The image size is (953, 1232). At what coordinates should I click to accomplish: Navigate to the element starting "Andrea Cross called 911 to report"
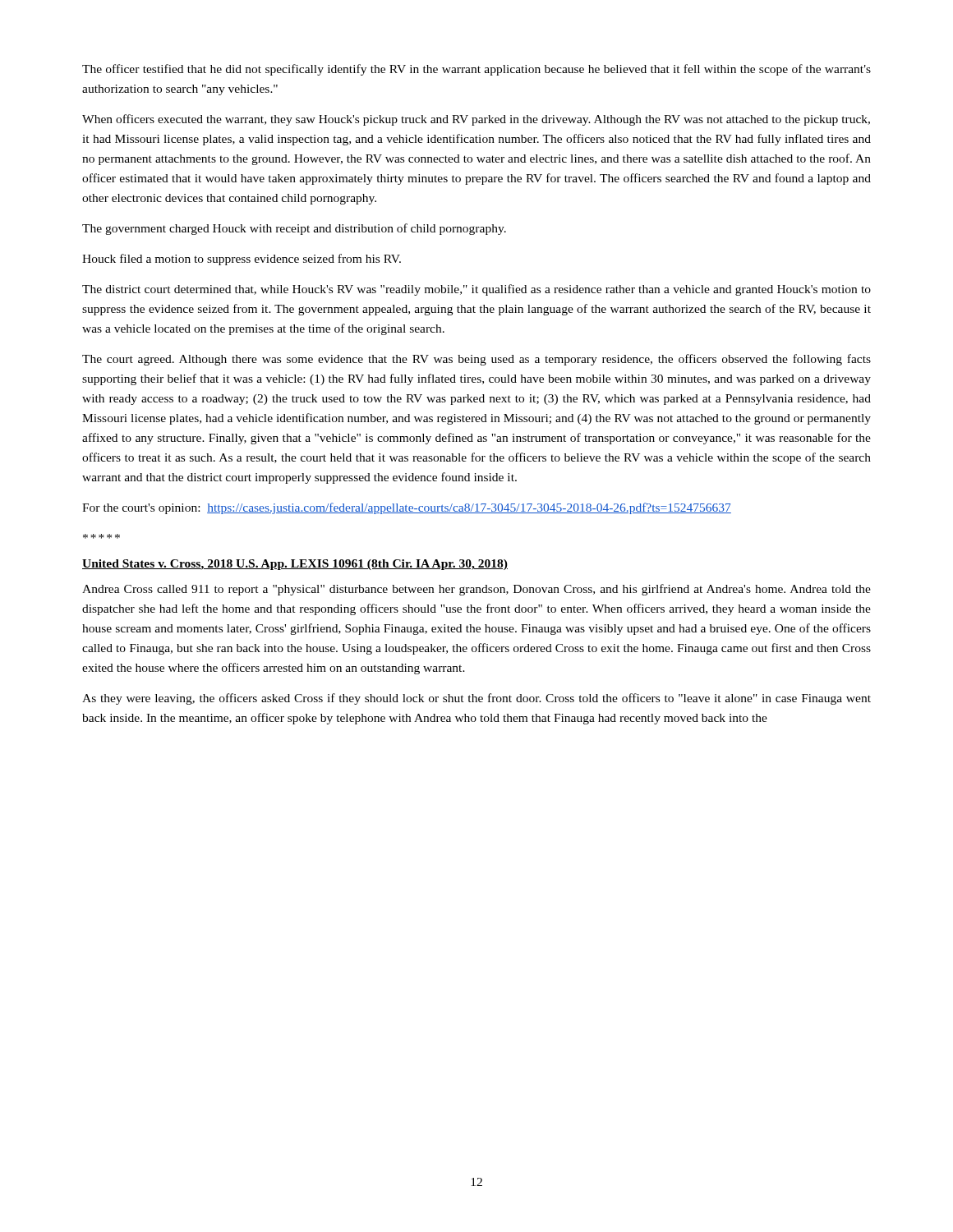[476, 628]
